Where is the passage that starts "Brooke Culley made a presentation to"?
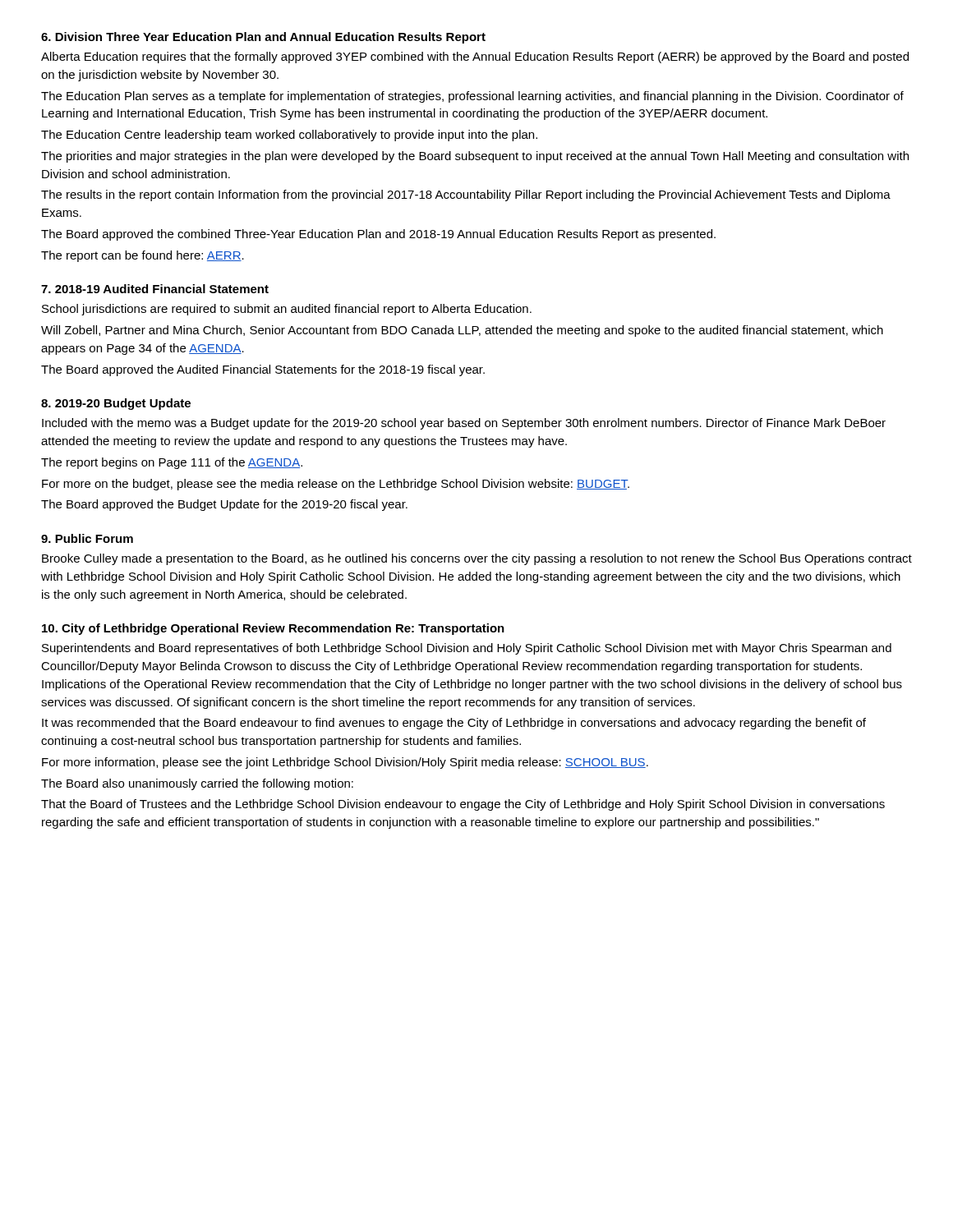The image size is (953, 1232). click(x=476, y=576)
